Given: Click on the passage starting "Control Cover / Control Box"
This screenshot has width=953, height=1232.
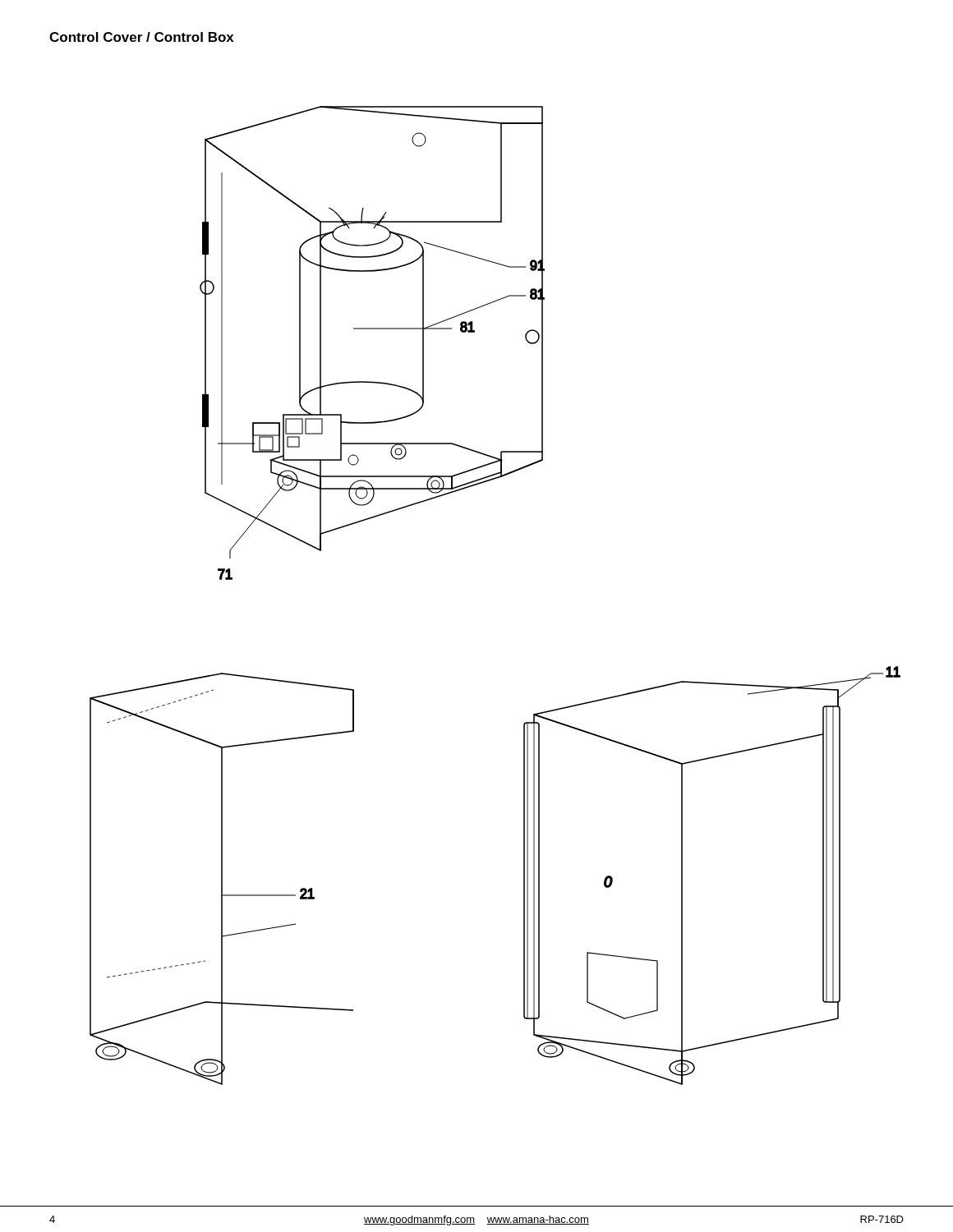Looking at the screenshot, I should 142,37.
